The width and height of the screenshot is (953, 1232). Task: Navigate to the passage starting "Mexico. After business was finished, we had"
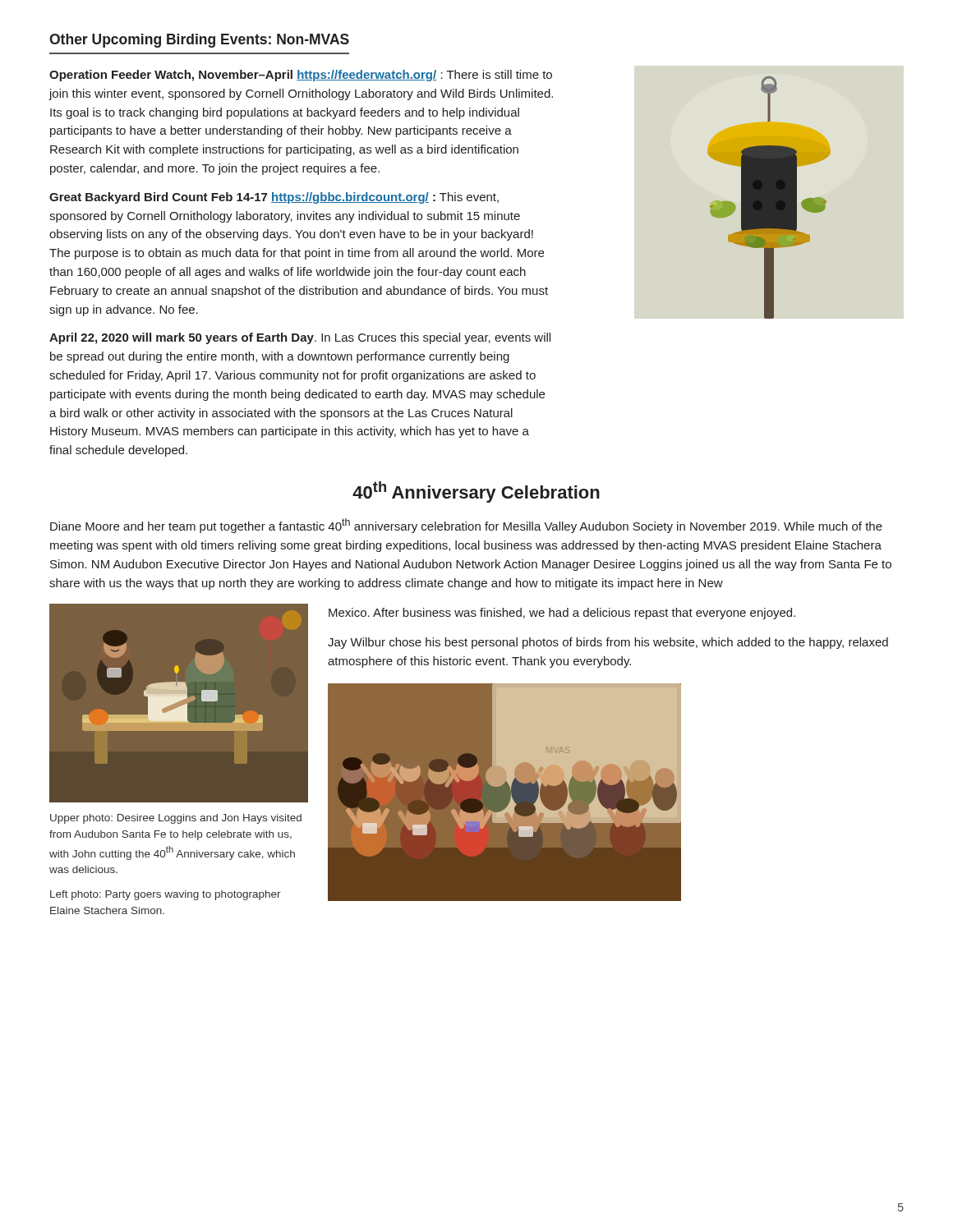(562, 613)
